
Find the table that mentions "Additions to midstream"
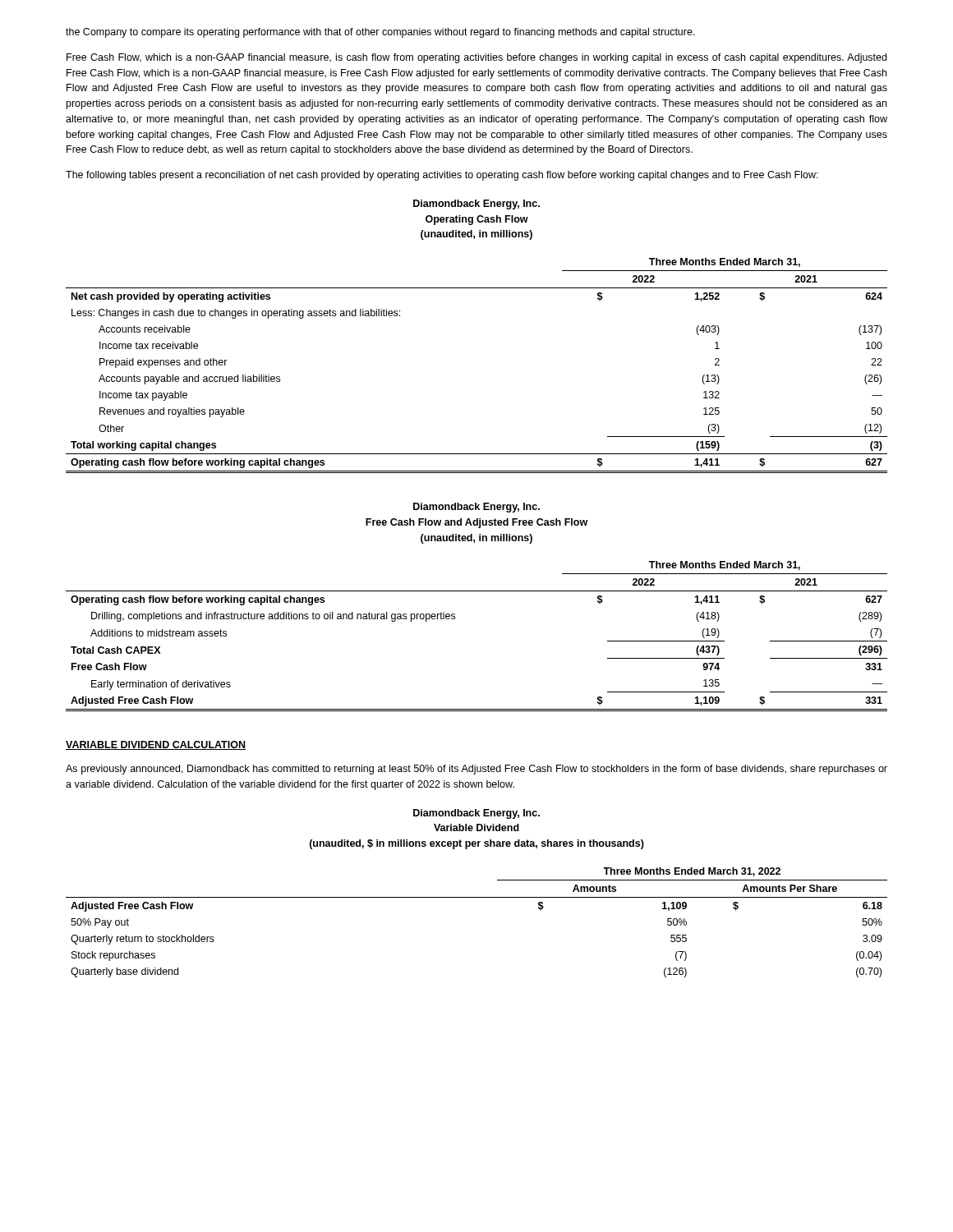[x=476, y=634]
